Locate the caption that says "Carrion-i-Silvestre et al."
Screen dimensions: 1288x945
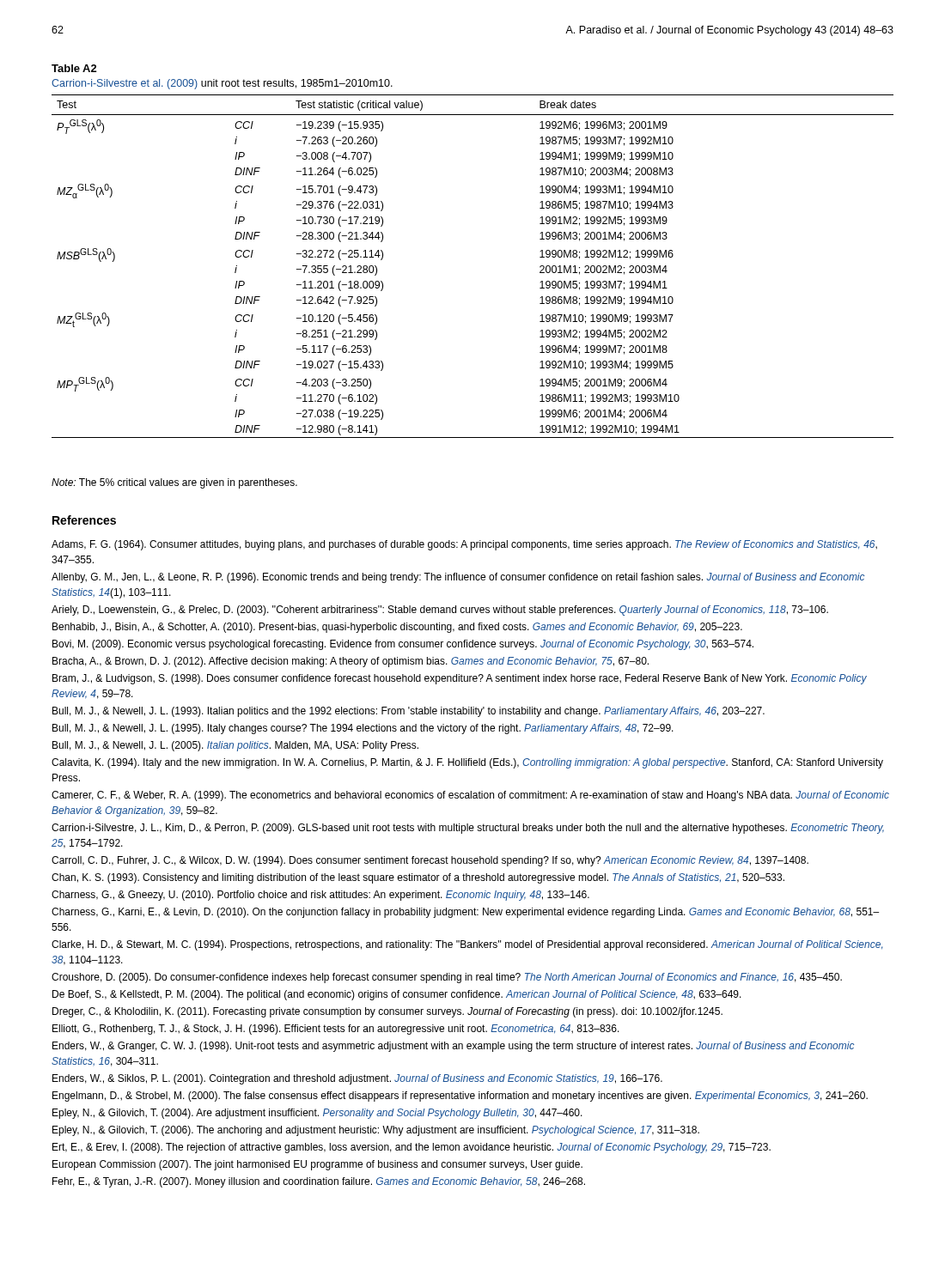pyautogui.click(x=222, y=83)
